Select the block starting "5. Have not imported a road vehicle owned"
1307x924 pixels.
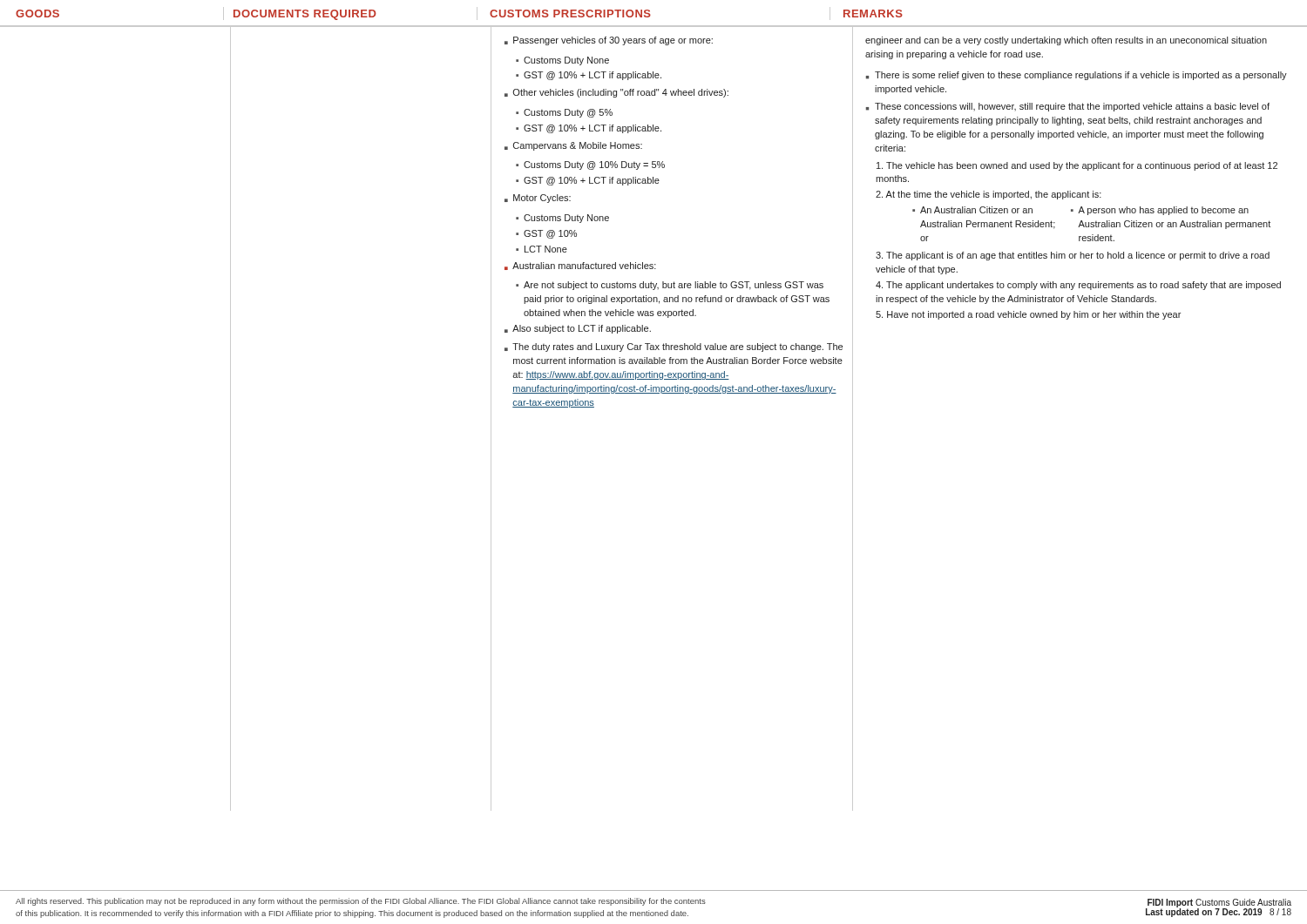click(x=1028, y=314)
